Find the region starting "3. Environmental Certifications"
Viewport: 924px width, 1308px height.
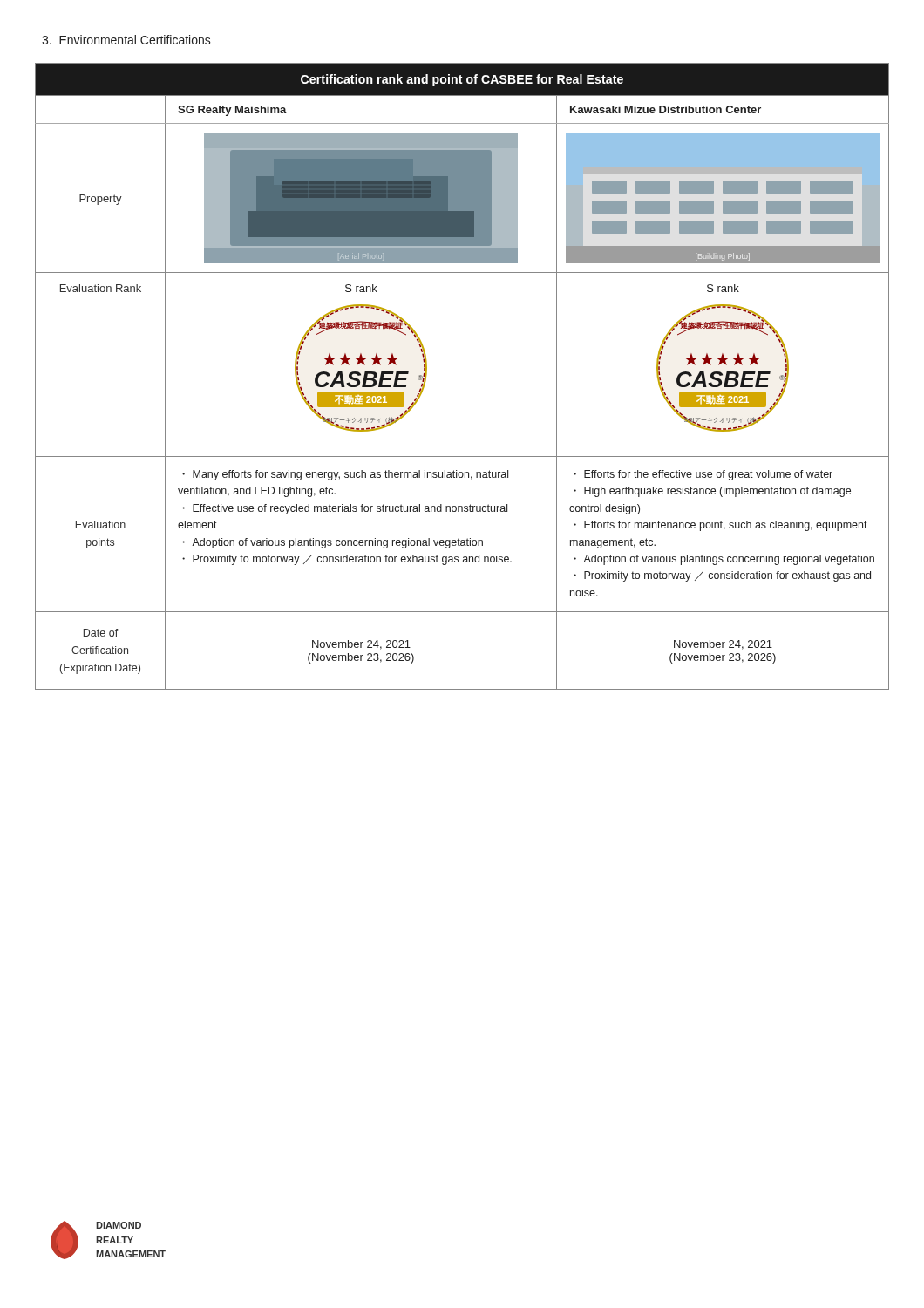[126, 40]
